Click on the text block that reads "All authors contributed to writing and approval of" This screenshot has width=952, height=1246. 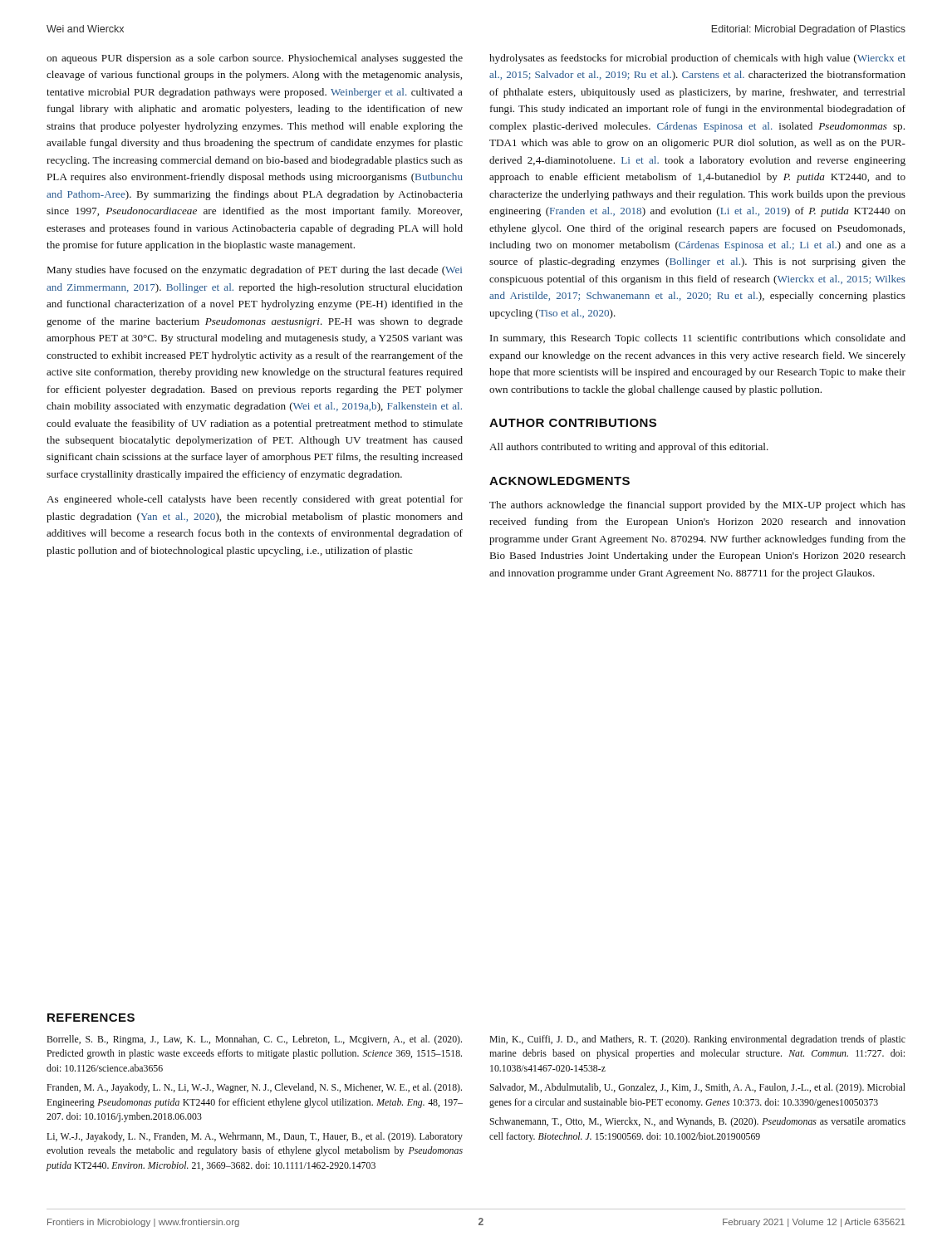(x=697, y=447)
